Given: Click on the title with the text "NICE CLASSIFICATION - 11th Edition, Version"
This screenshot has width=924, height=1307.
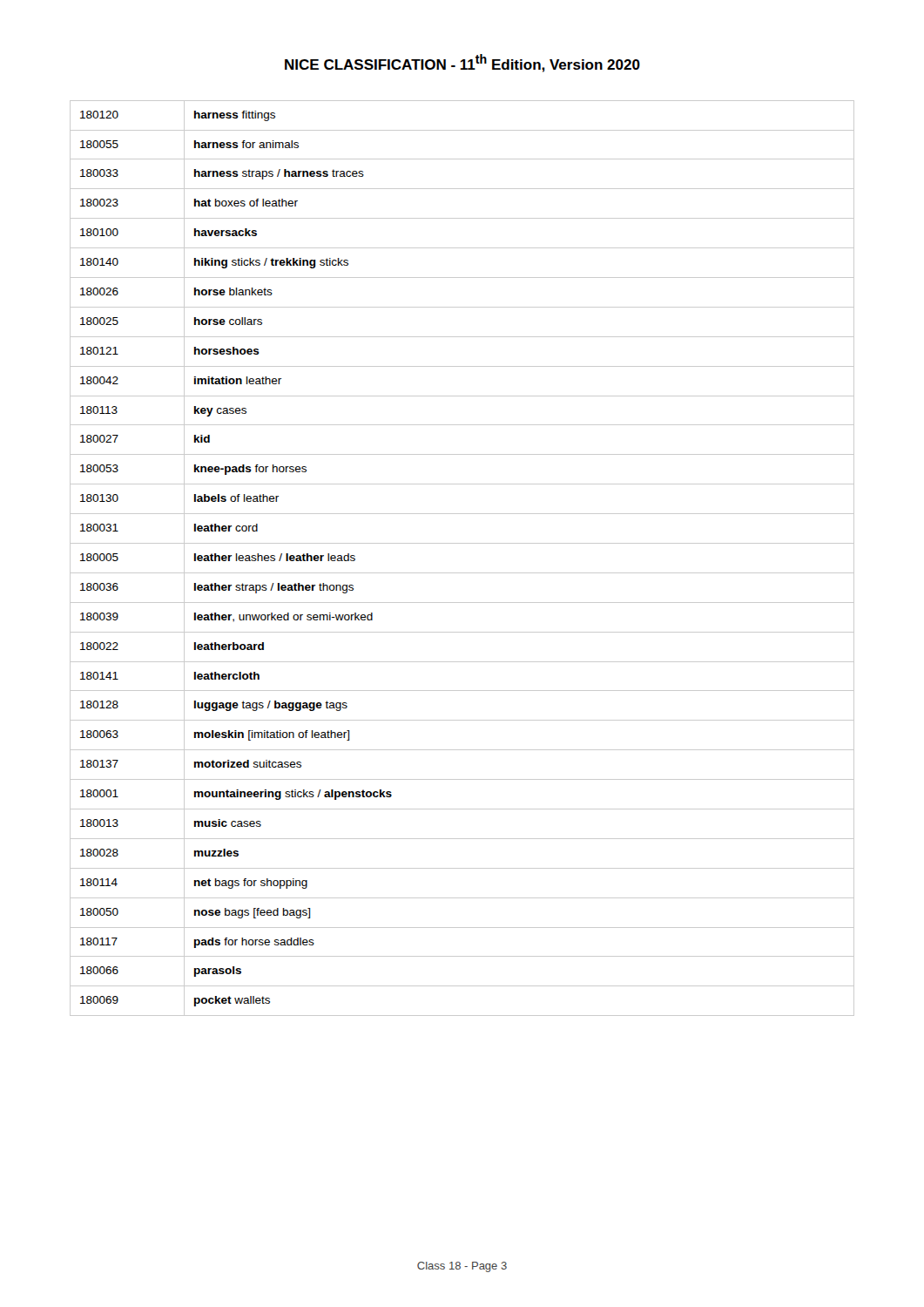Looking at the screenshot, I should pyautogui.click(x=462, y=63).
